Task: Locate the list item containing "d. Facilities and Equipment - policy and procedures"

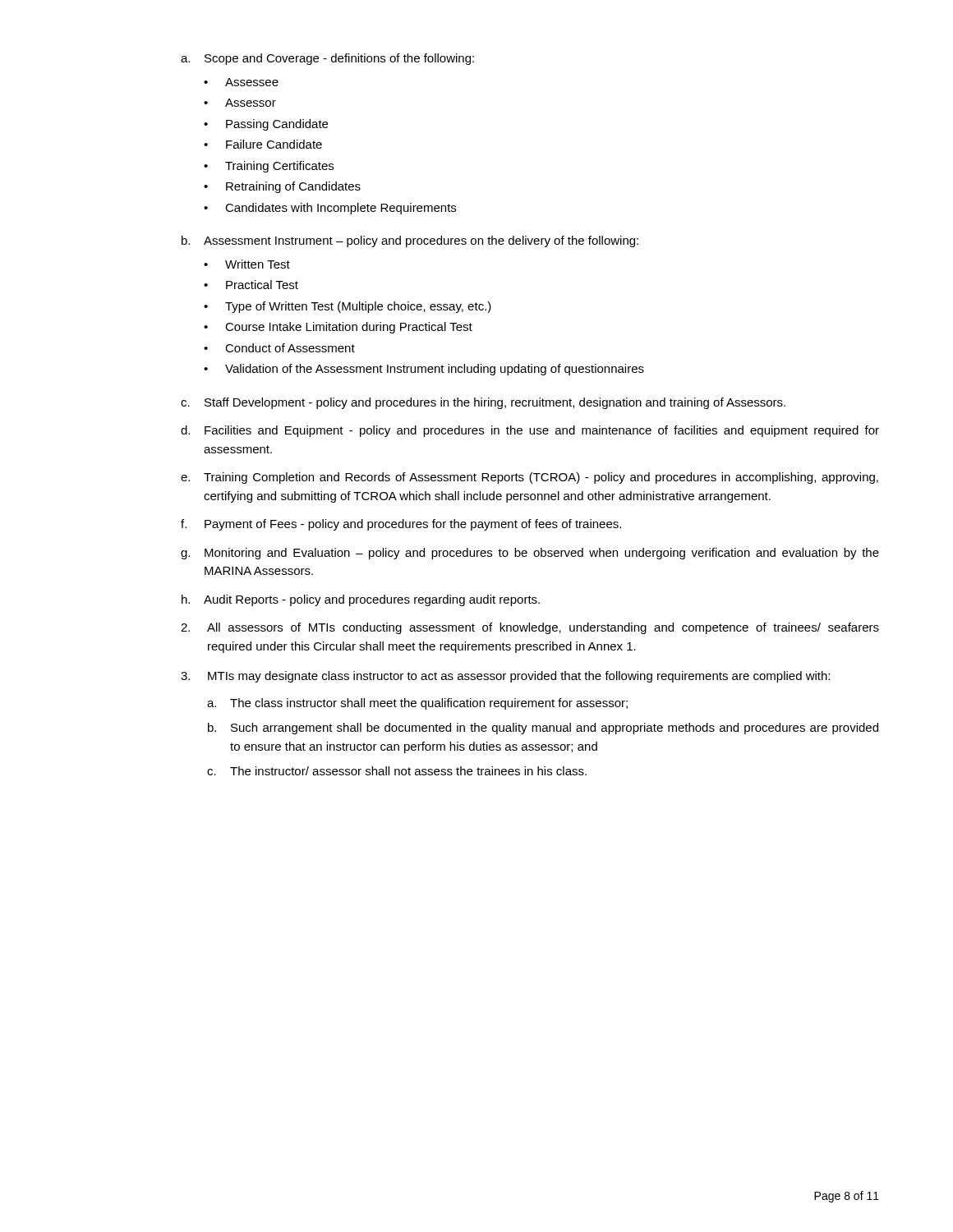Action: pyautogui.click(x=530, y=440)
